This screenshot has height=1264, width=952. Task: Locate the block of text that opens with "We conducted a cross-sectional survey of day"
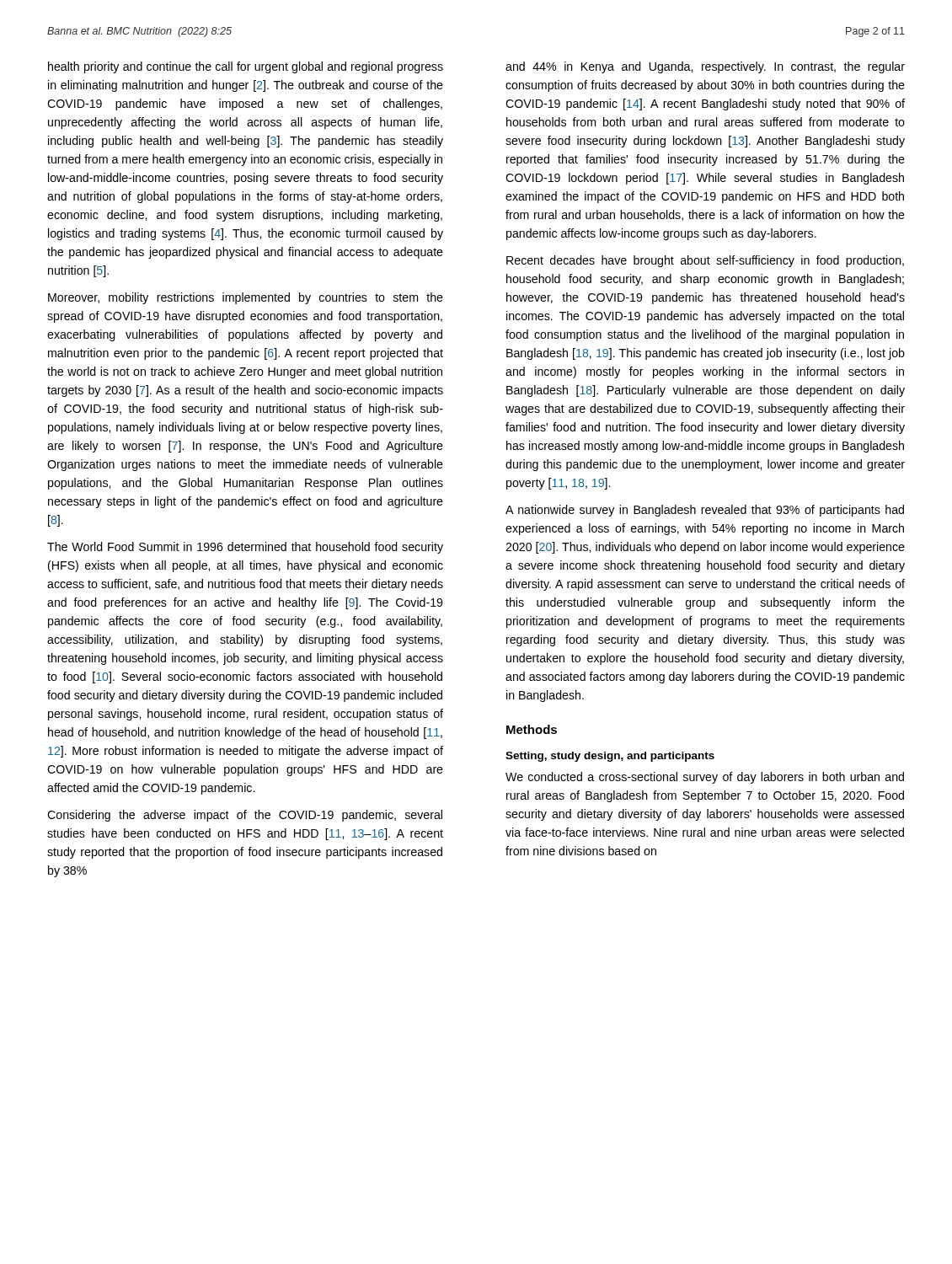[705, 814]
